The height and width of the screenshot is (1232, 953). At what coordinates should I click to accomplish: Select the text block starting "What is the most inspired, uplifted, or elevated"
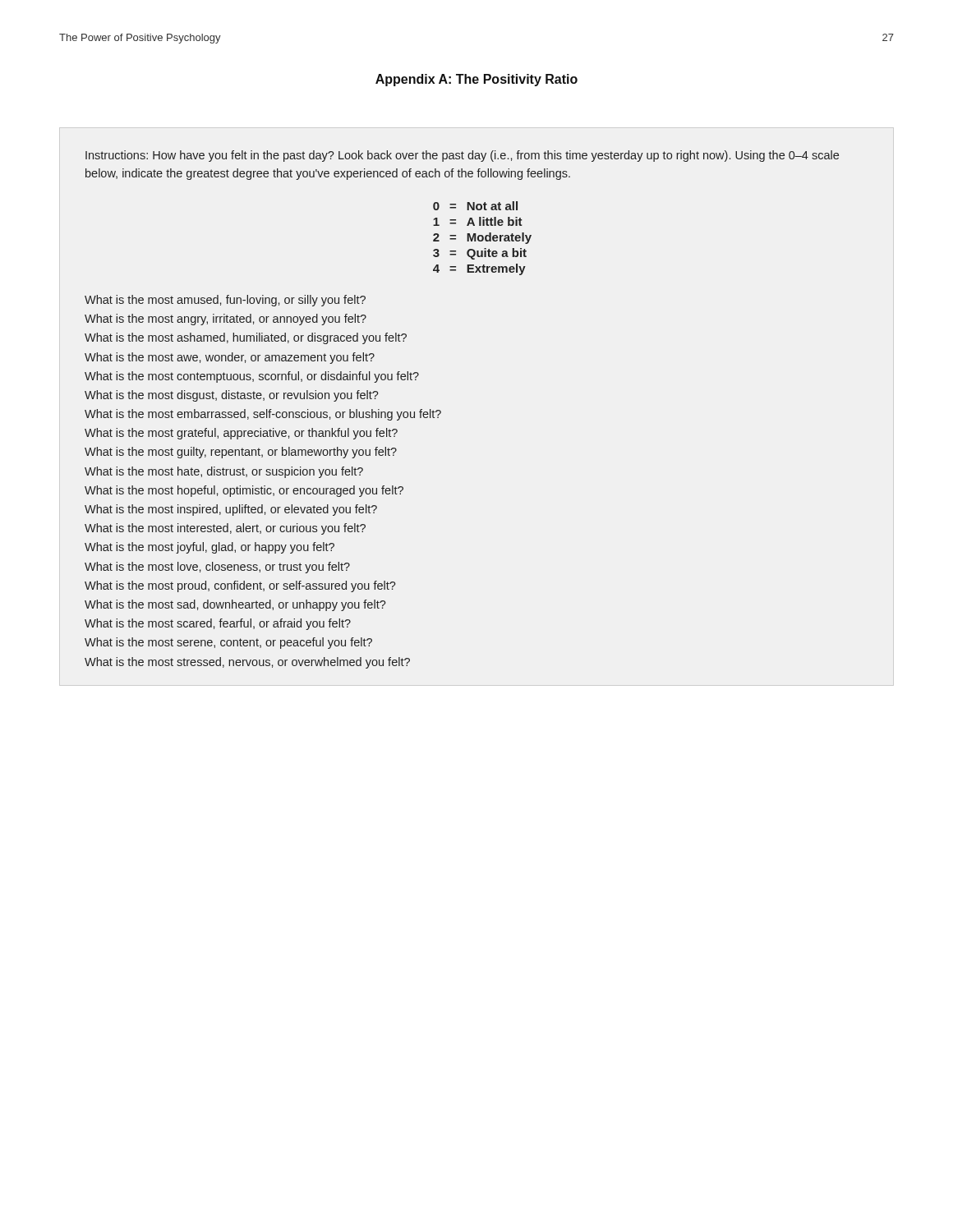pyautogui.click(x=231, y=509)
